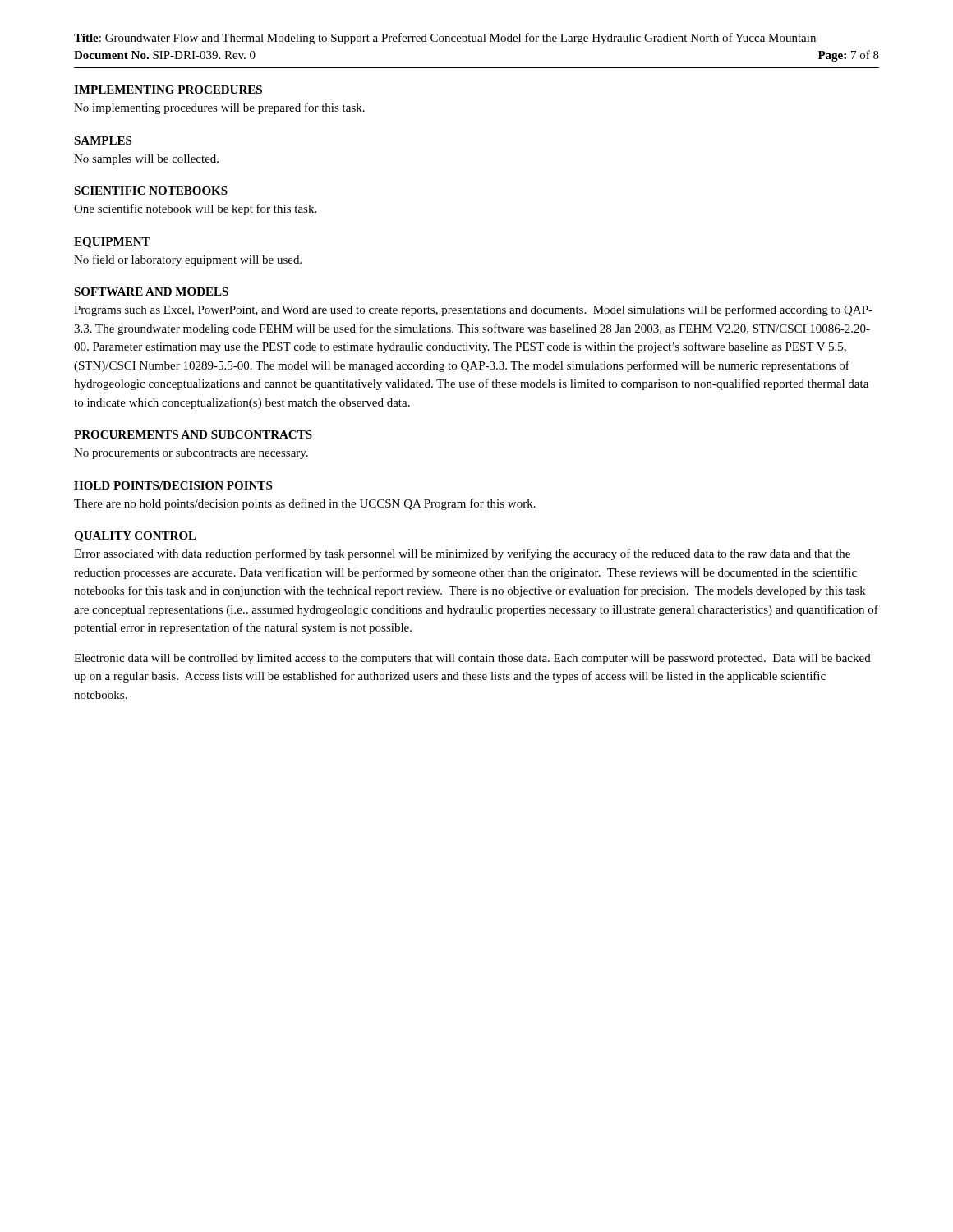Locate the section header containing "SCIENTIFIC NOTEBOOKS"
Image resolution: width=953 pixels, height=1232 pixels.
[151, 191]
